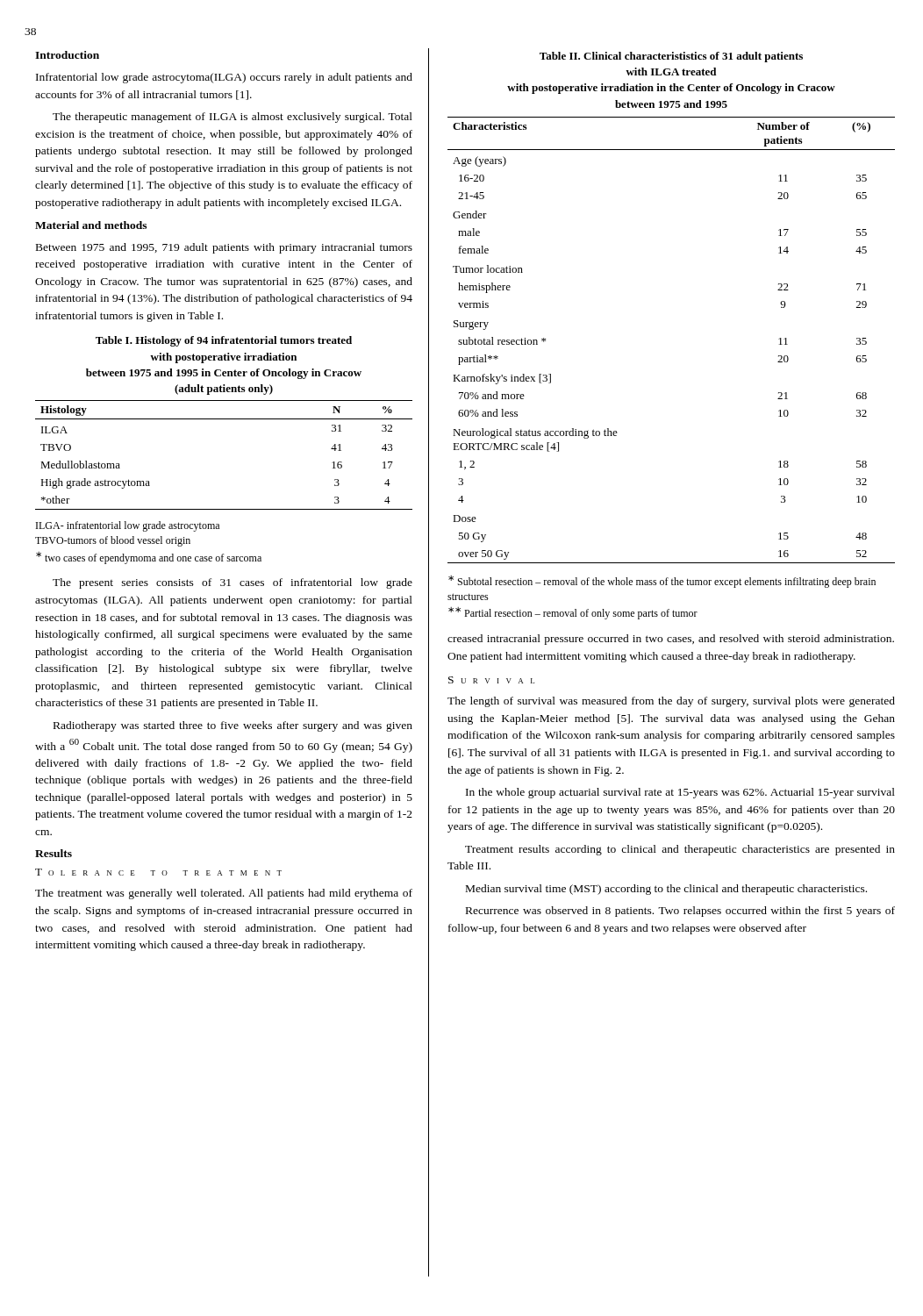Navigate to the text starting "The present series consists of"
Image resolution: width=923 pixels, height=1316 pixels.
coord(224,707)
